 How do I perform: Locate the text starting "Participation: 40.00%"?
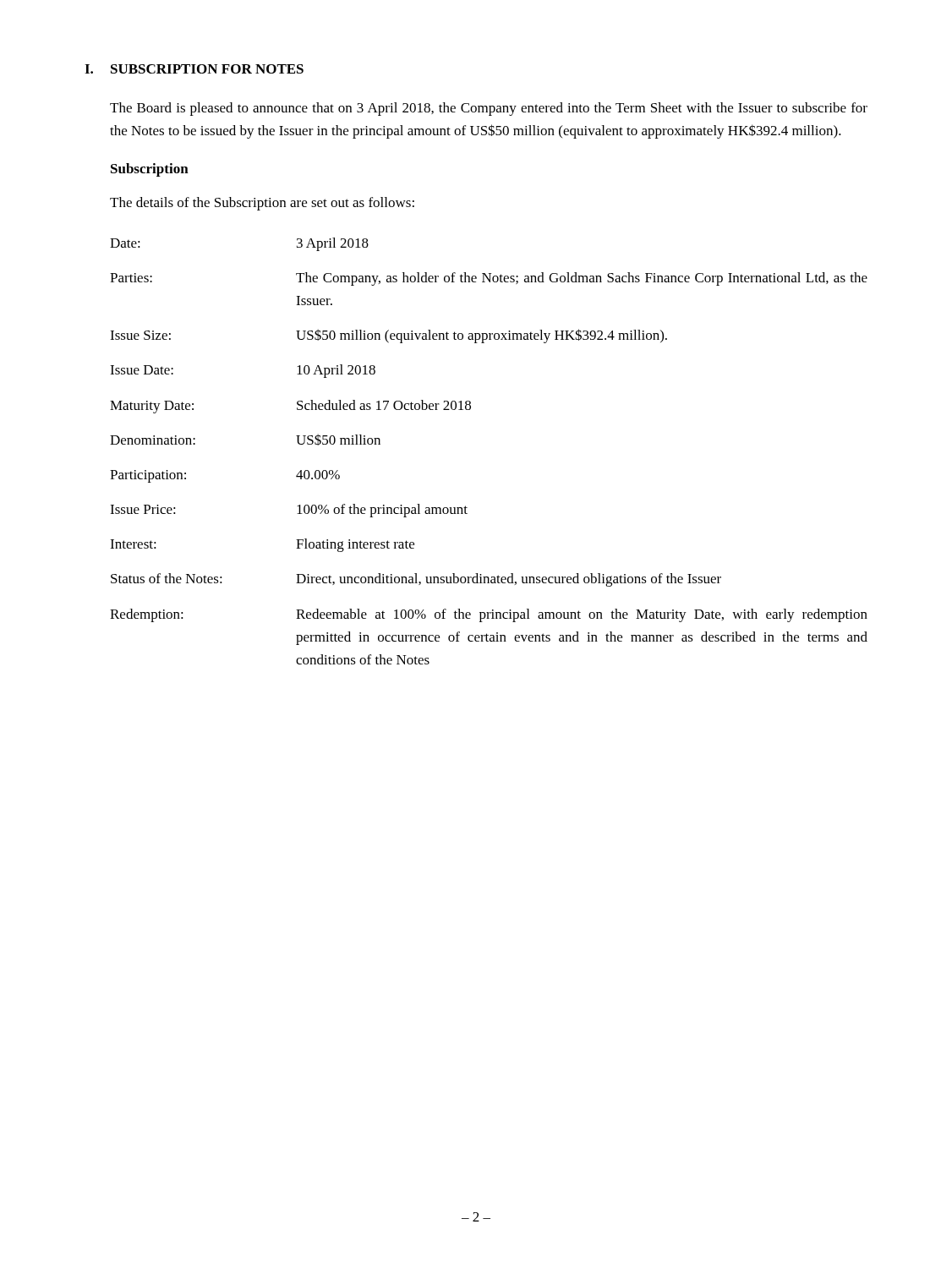(x=145, y=476)
